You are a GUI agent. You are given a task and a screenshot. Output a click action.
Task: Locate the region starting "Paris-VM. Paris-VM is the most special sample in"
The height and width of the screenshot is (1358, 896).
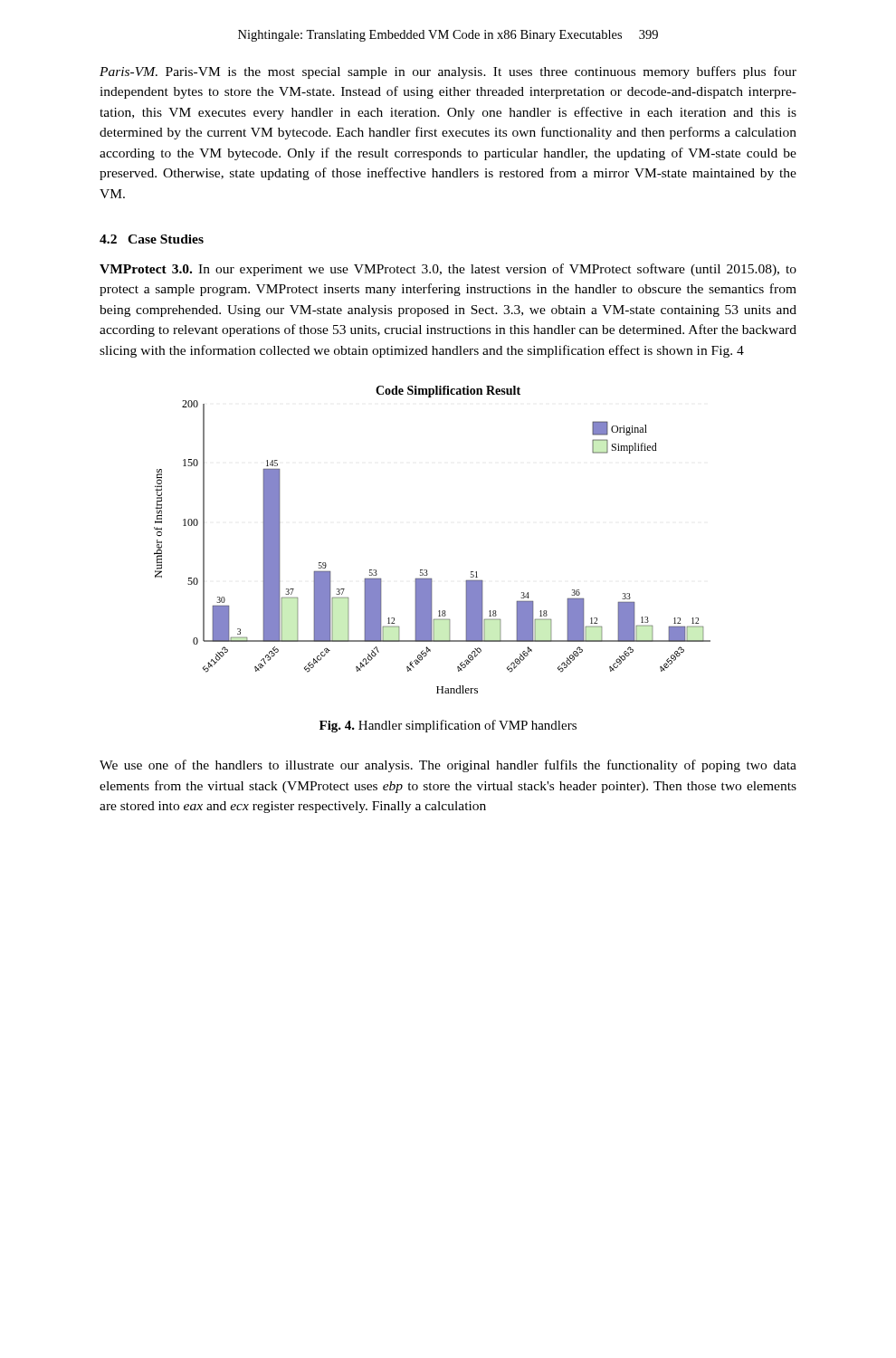tap(448, 132)
